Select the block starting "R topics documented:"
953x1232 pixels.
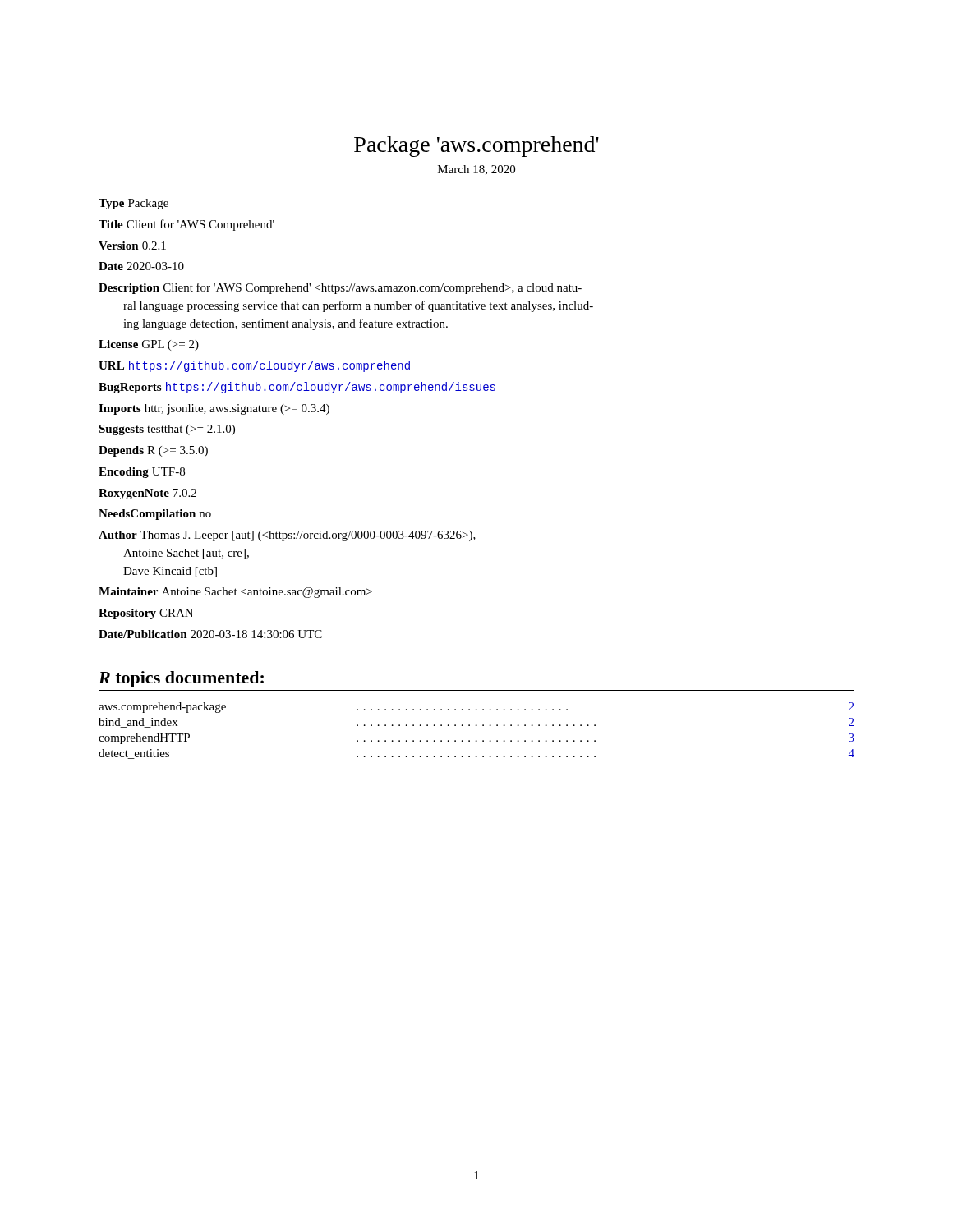(476, 678)
